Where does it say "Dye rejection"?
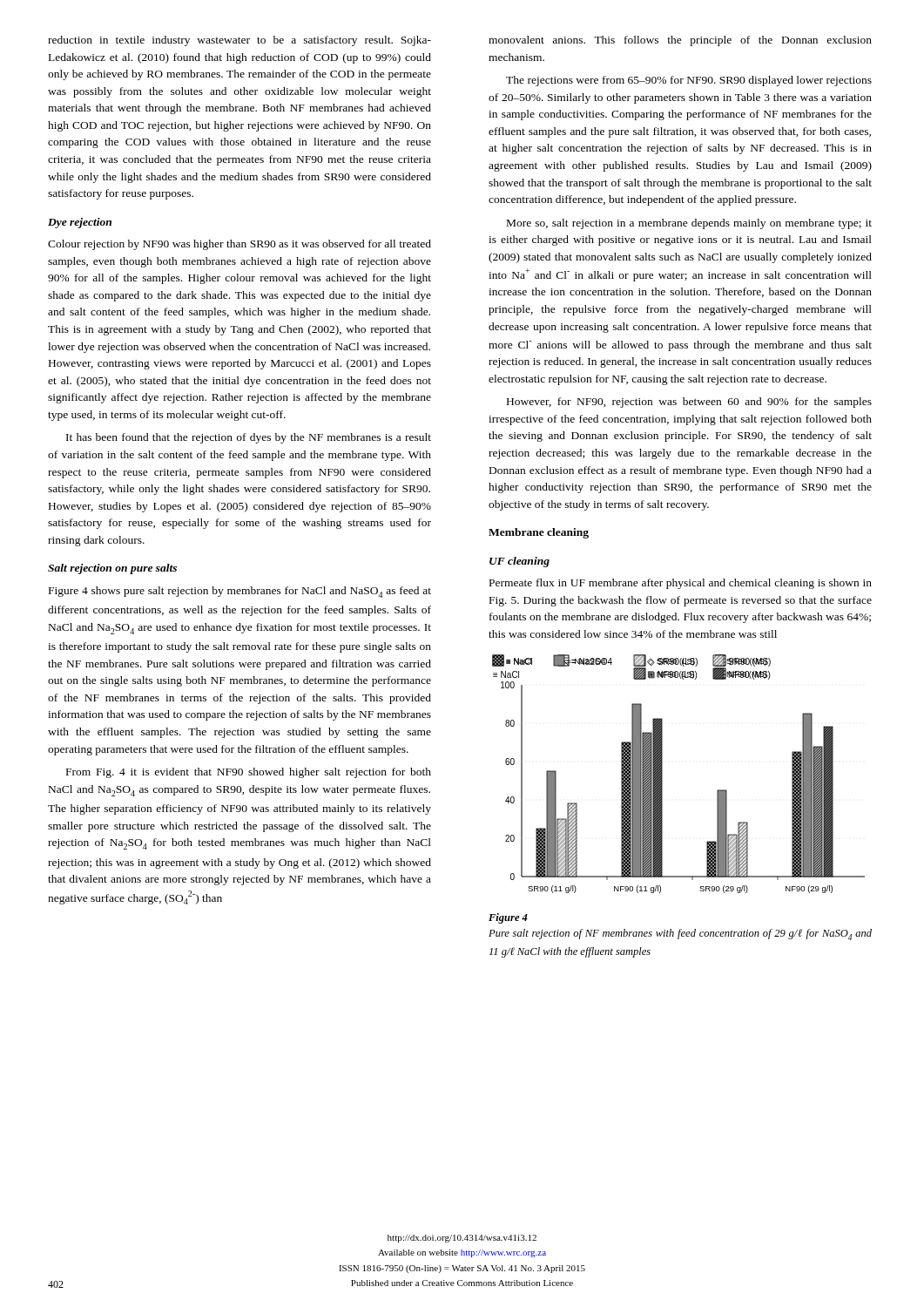 tap(80, 223)
